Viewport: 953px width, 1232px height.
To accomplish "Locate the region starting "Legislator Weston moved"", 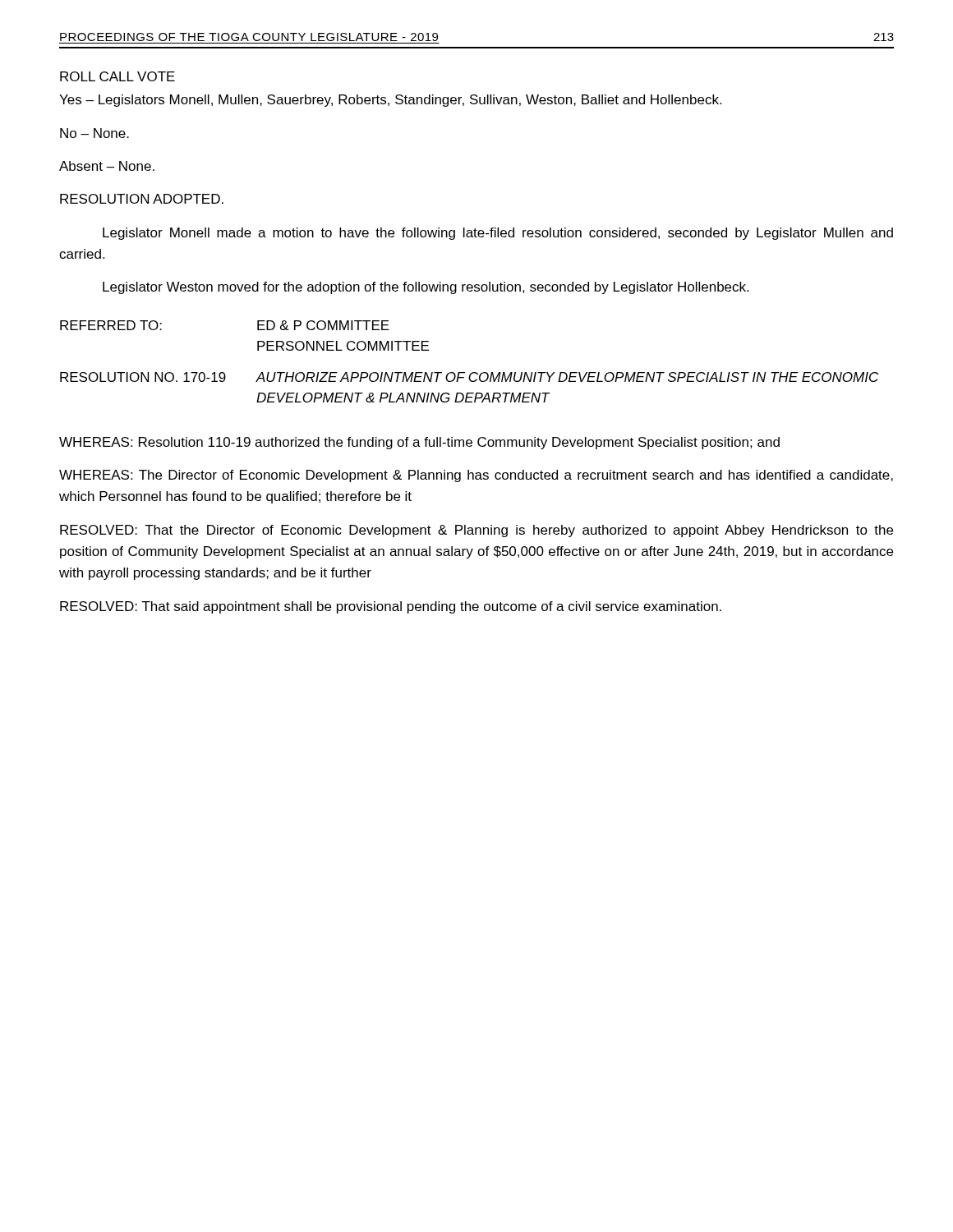I will 476,288.
